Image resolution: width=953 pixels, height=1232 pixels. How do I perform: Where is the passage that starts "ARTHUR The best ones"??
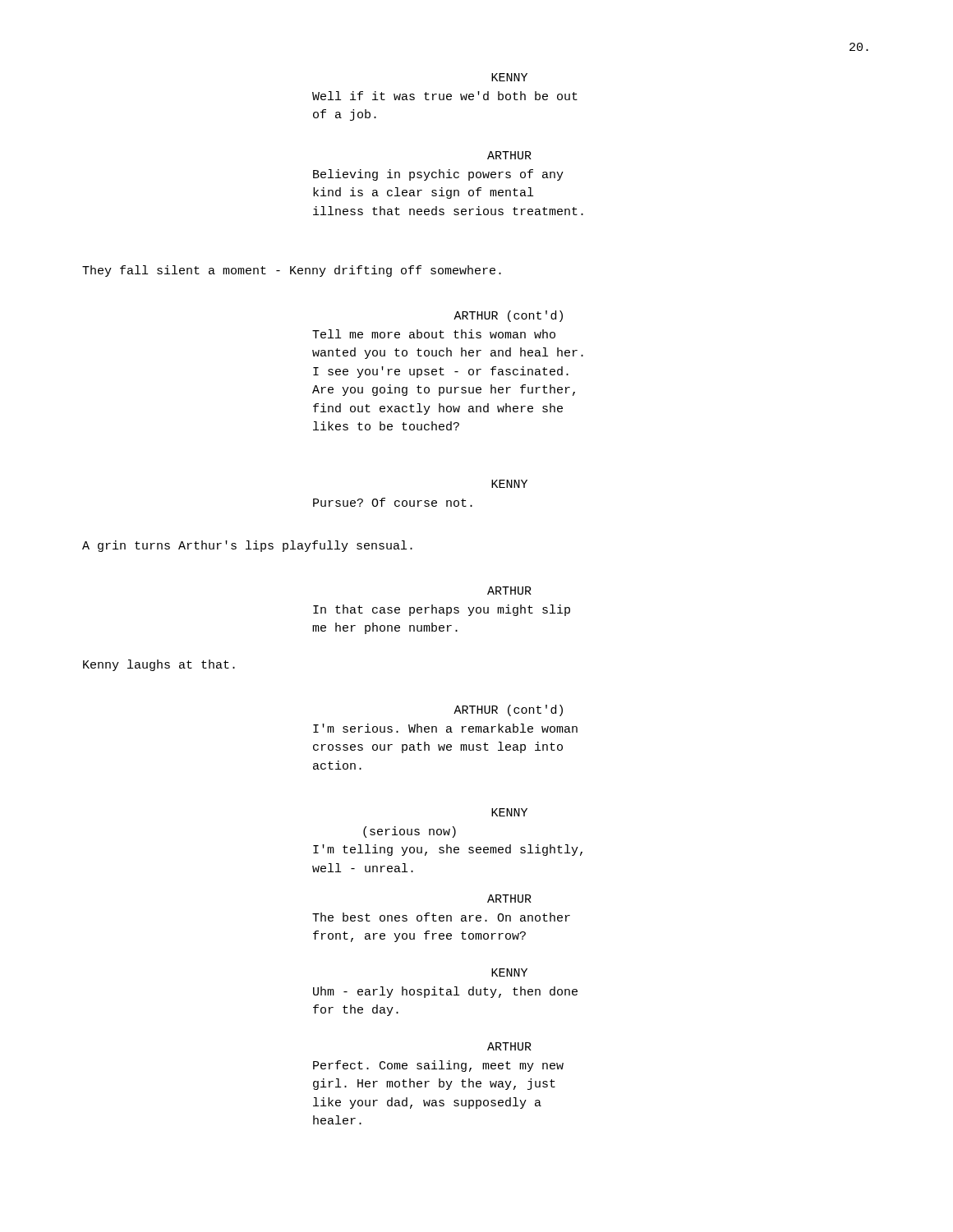pyautogui.click(x=559, y=919)
